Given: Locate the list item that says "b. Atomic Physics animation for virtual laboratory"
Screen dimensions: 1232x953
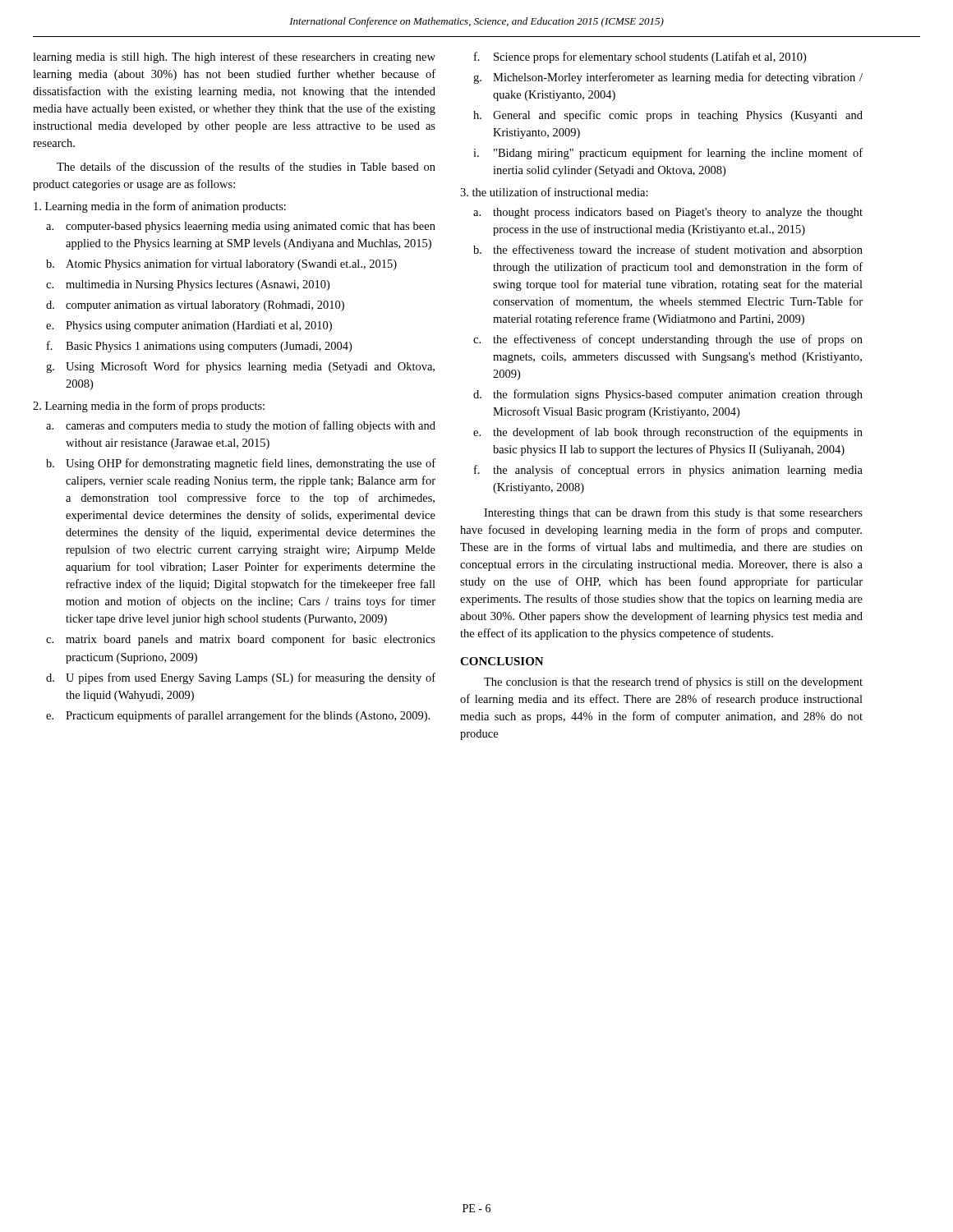Looking at the screenshot, I should click(234, 264).
